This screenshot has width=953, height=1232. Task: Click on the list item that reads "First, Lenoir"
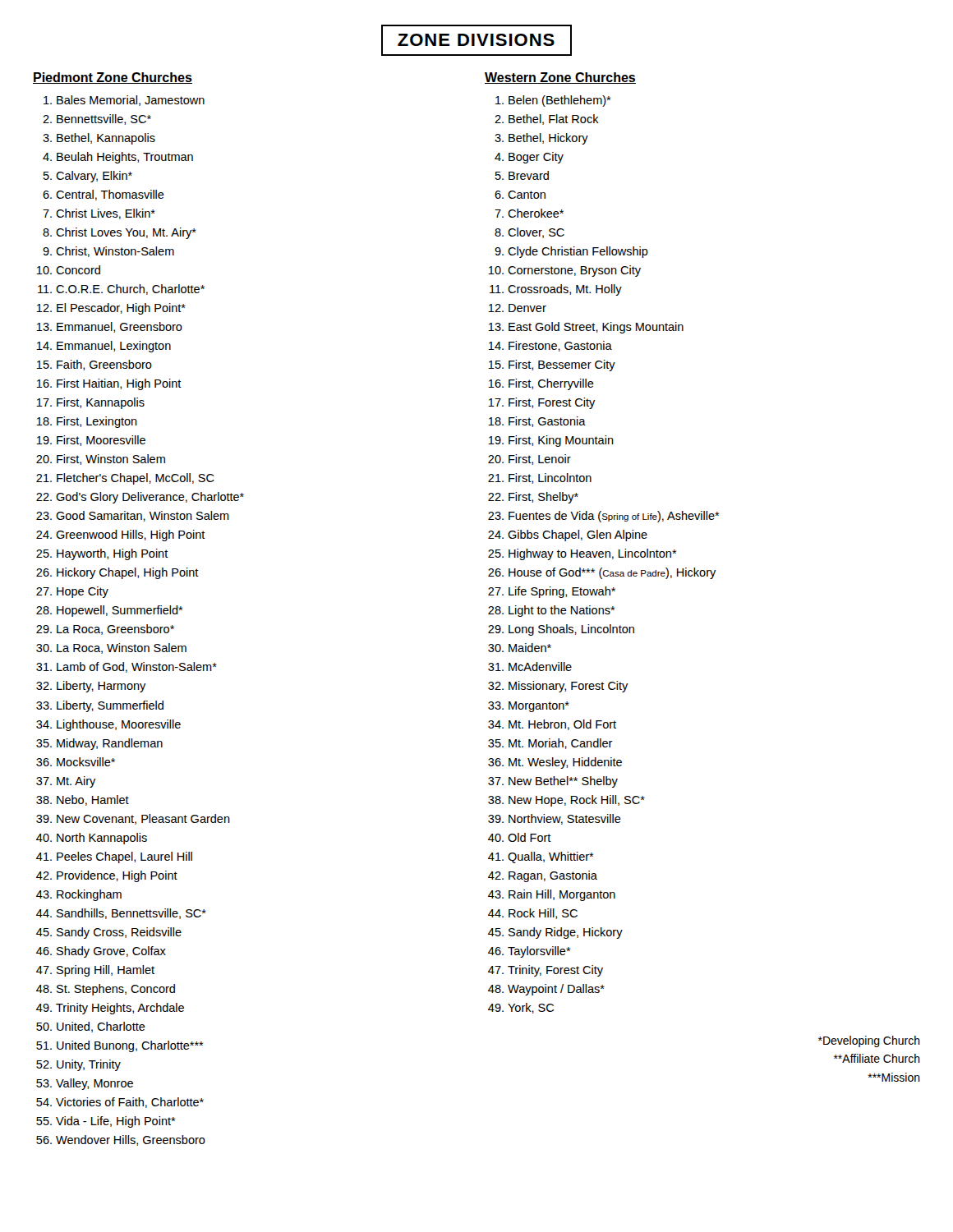click(539, 459)
